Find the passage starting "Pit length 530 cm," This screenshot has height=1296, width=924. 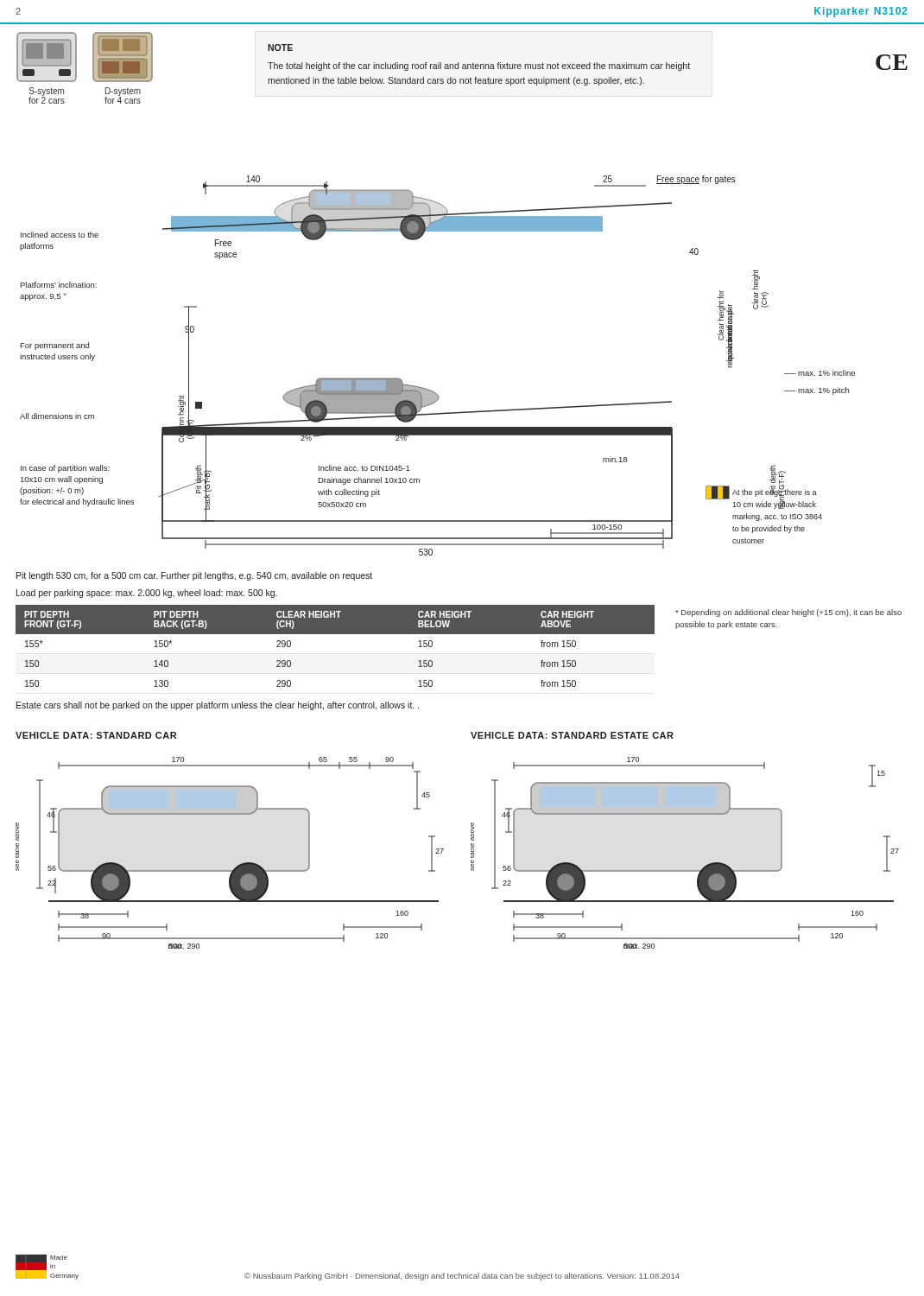[x=194, y=575]
